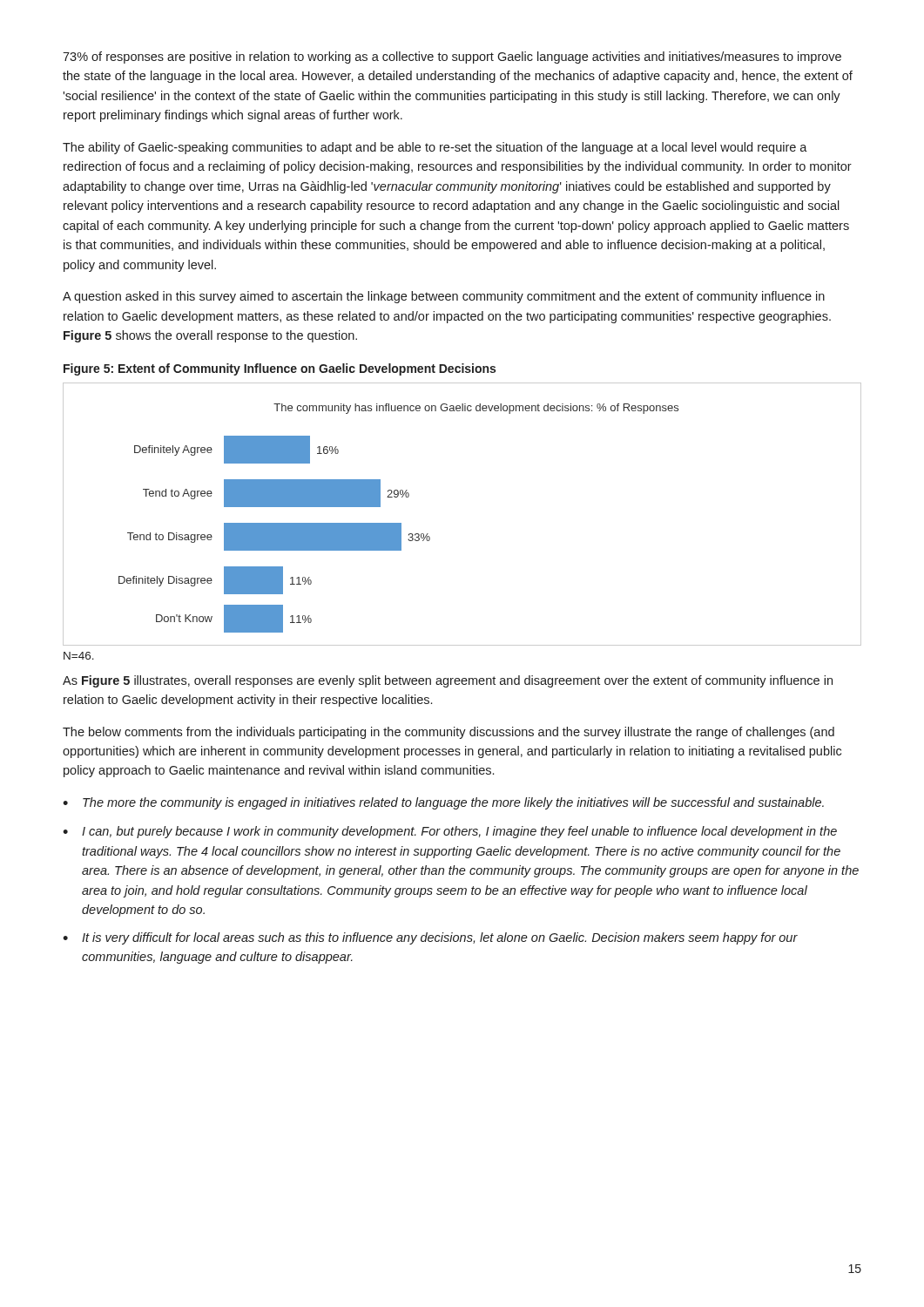Where is the passage that starts "The below comments from the"?
Viewport: 924px width, 1307px height.
point(452,751)
